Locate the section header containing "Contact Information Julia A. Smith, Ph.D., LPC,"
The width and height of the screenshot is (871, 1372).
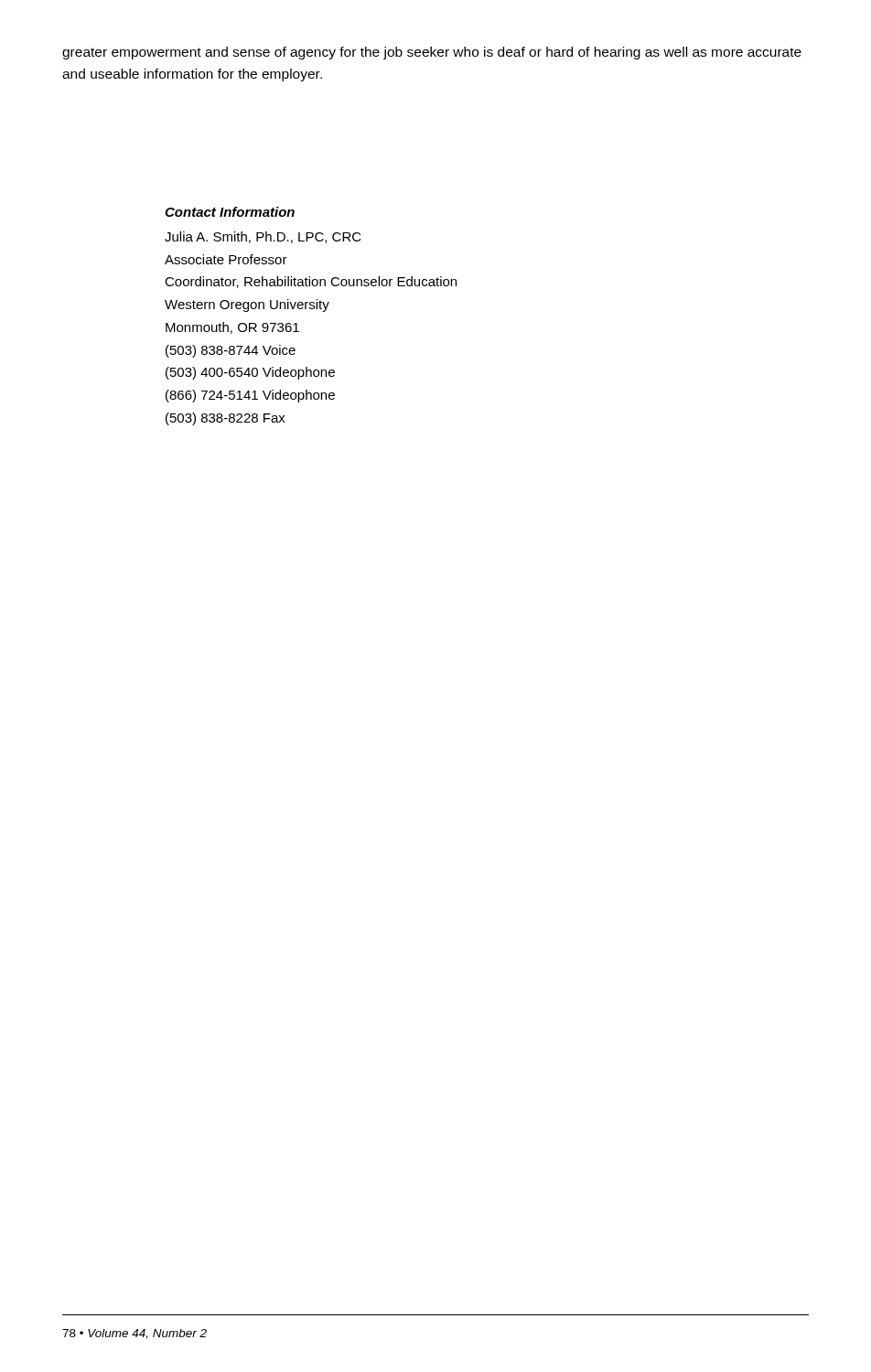[311, 315]
